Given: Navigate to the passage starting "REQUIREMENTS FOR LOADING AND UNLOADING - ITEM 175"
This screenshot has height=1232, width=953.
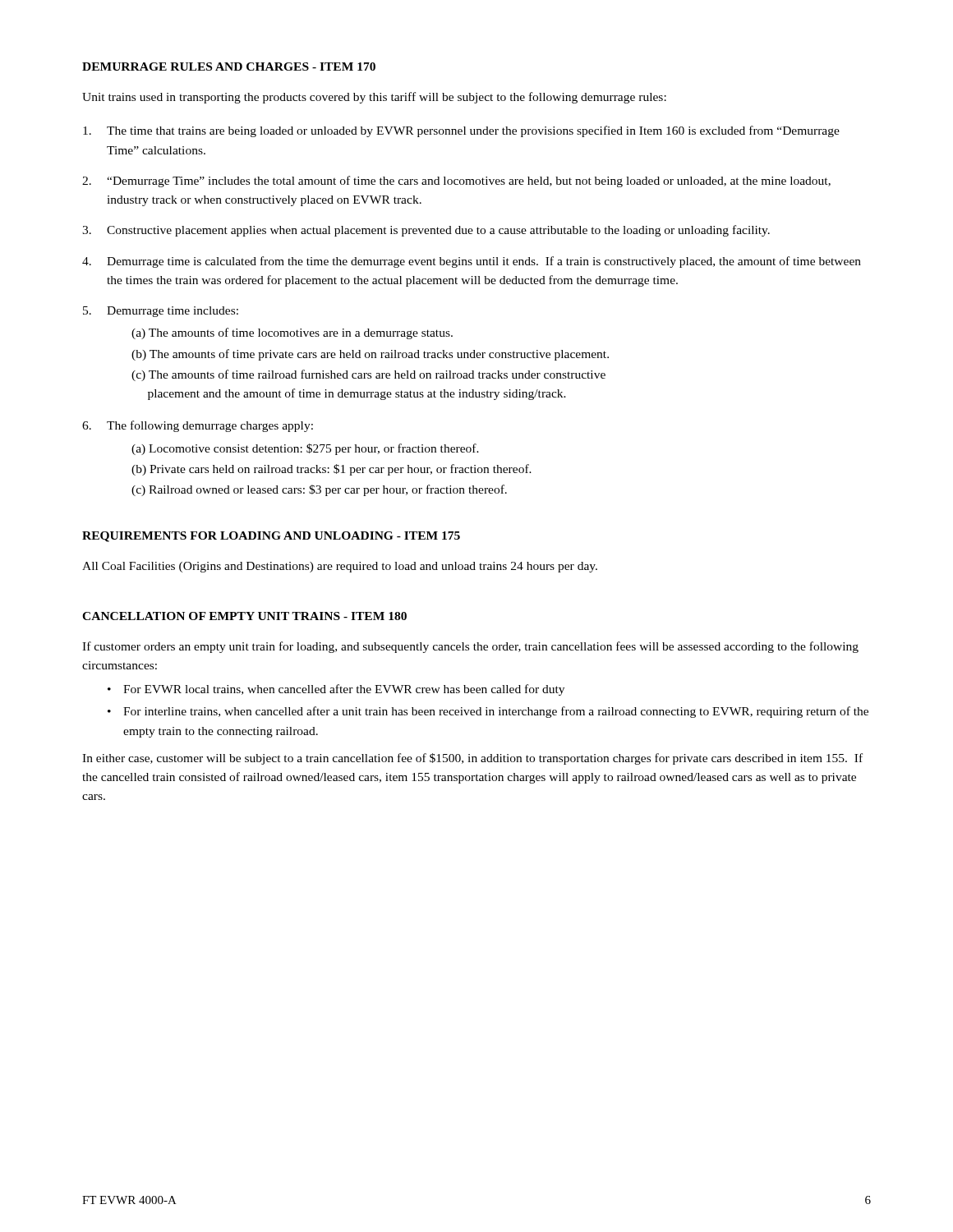Looking at the screenshot, I should (x=271, y=535).
